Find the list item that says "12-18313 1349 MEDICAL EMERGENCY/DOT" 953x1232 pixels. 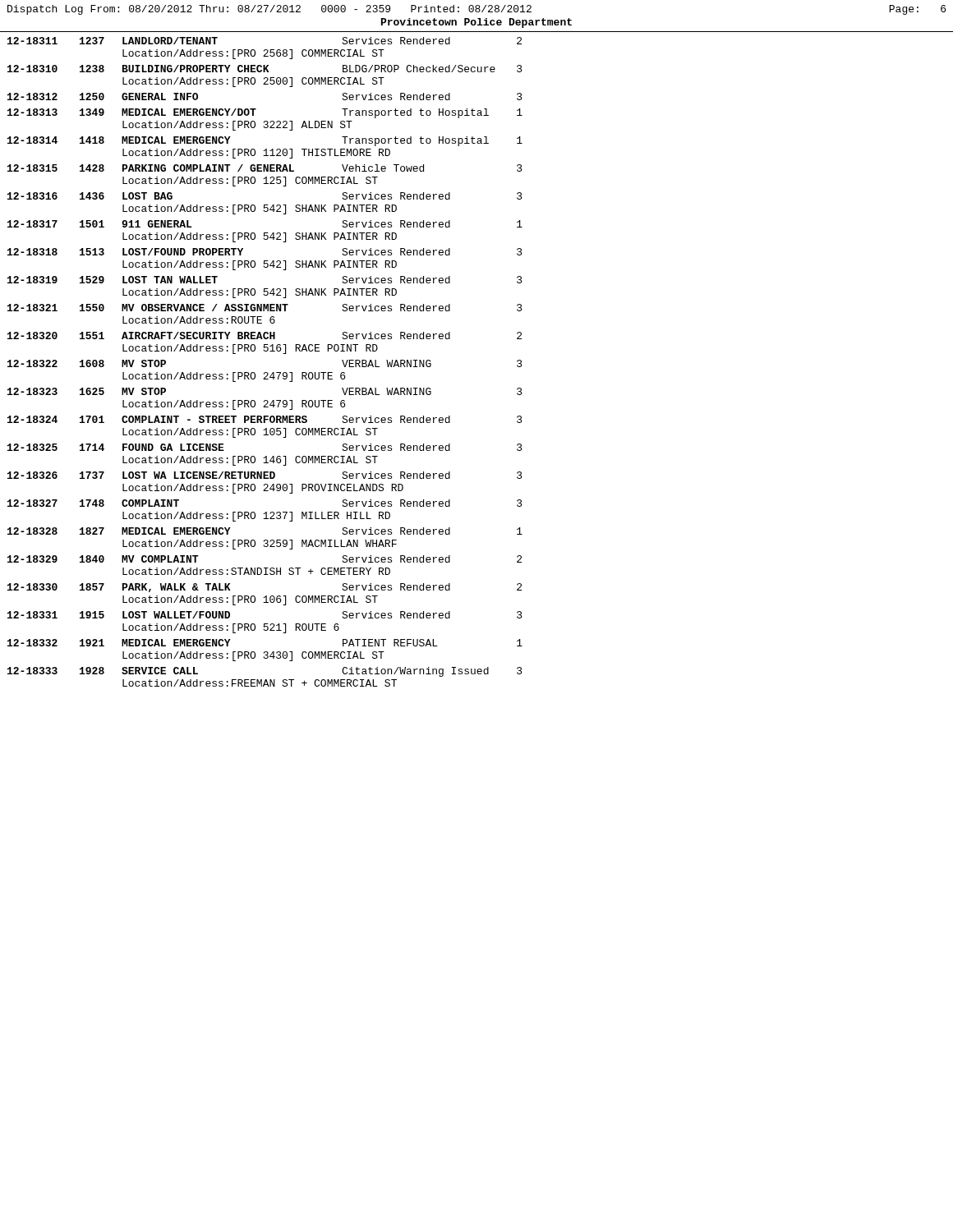click(x=476, y=119)
